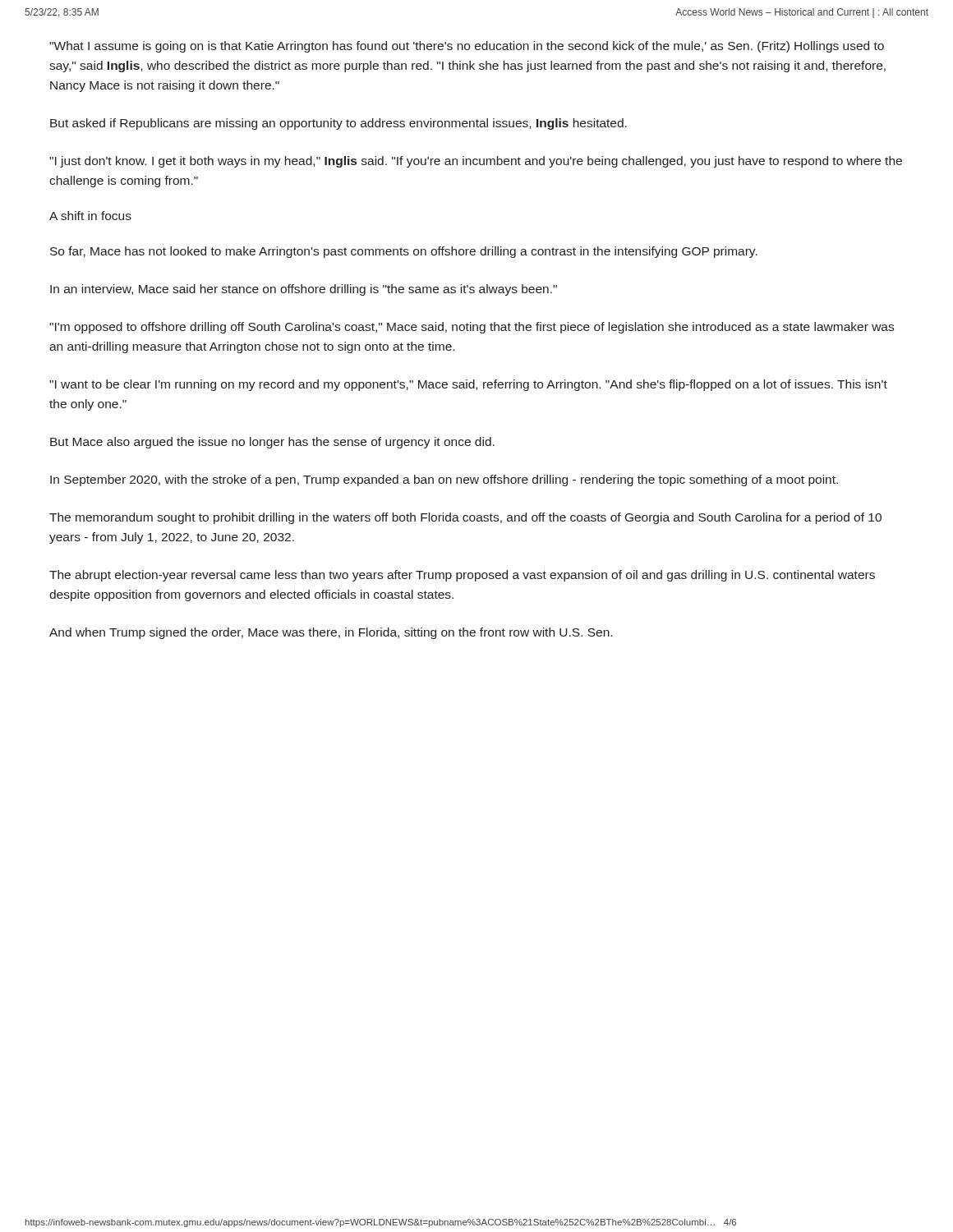Select the section header that says "A shift in focus"

tap(90, 216)
